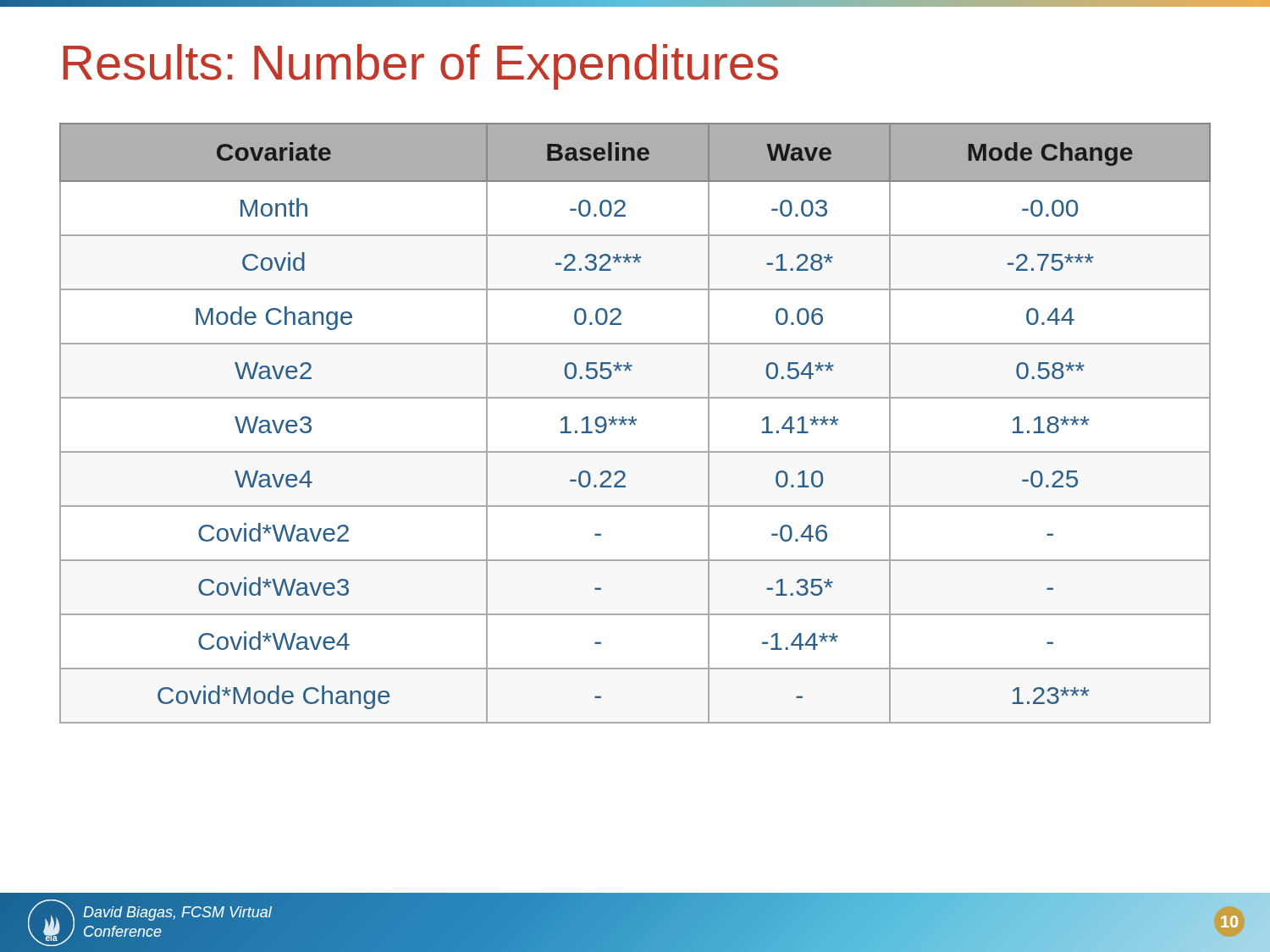Locate the table with the text "Mode Change"

point(635,423)
